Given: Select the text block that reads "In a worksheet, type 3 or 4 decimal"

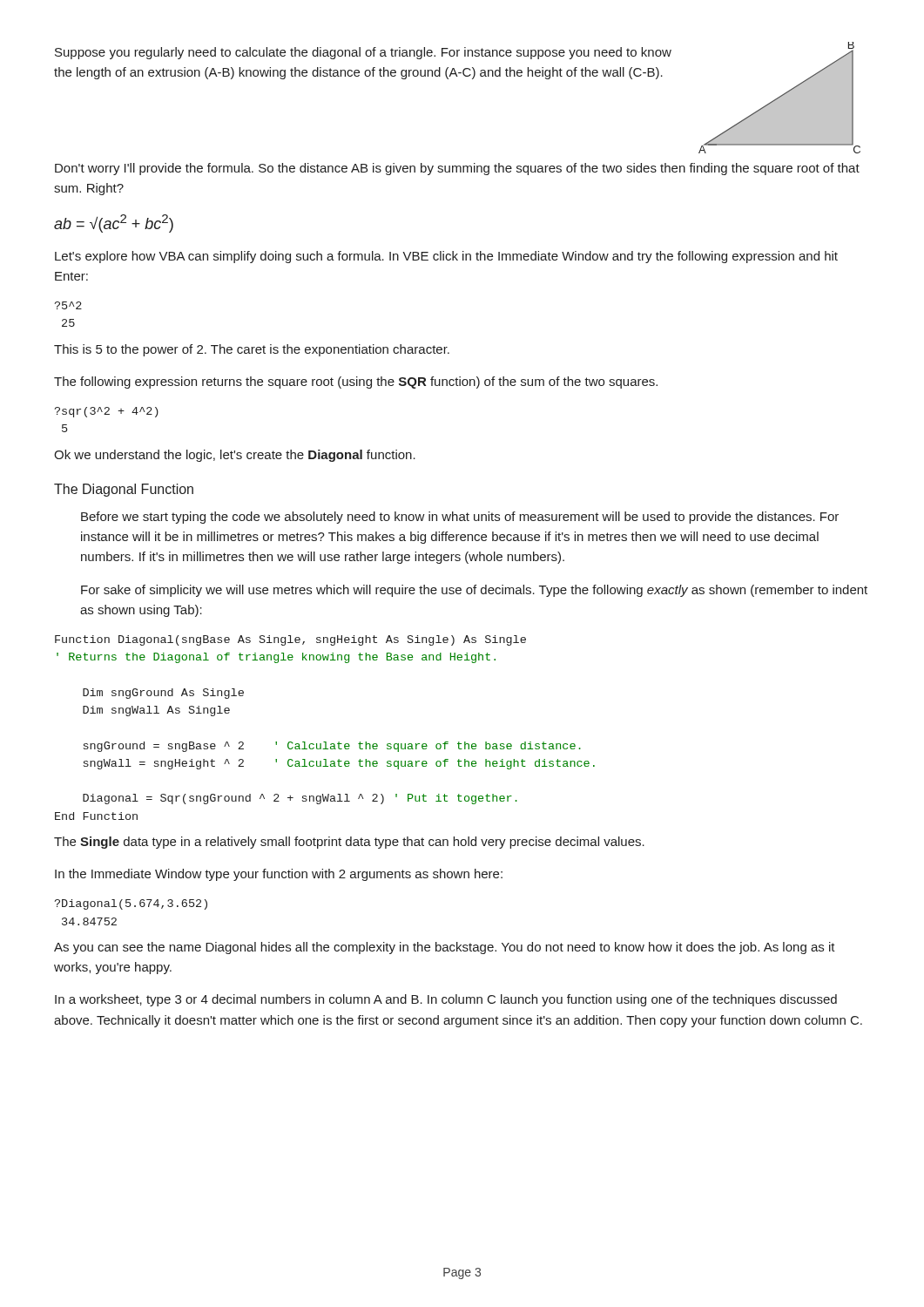Looking at the screenshot, I should click(x=458, y=1009).
